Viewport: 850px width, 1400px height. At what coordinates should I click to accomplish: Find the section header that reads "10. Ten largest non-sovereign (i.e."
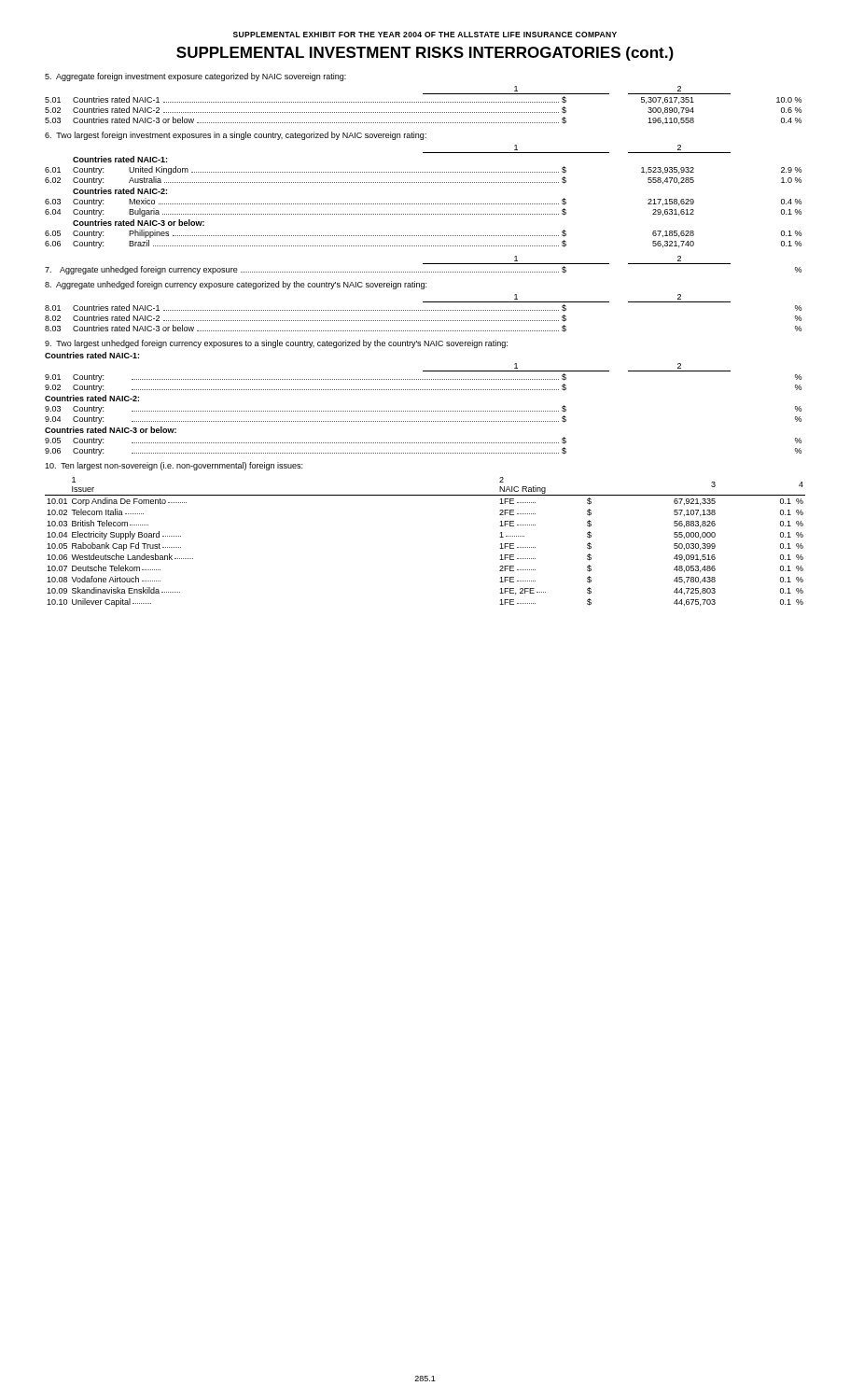(174, 466)
